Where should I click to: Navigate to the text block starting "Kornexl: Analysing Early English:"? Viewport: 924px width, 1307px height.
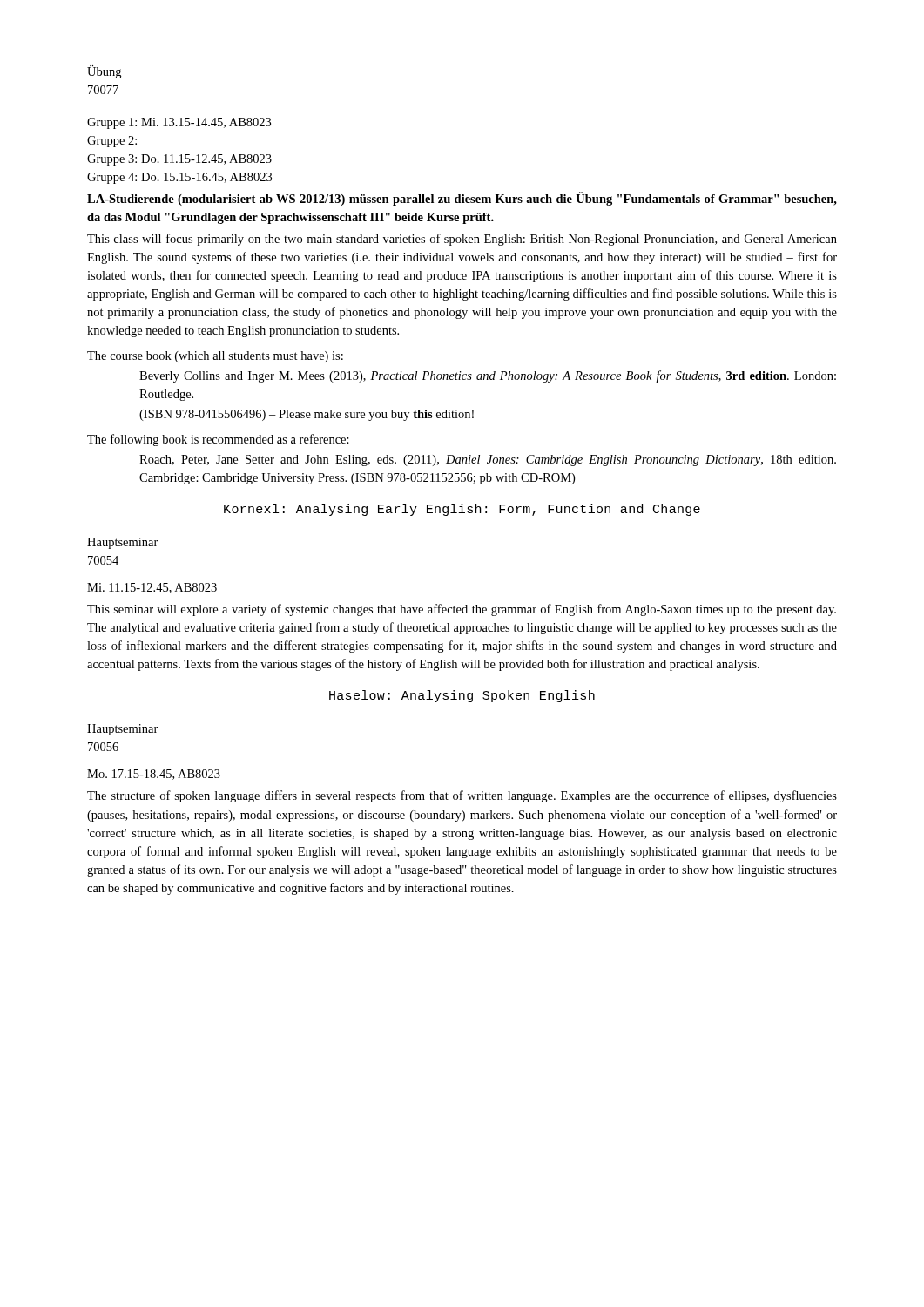click(x=462, y=510)
